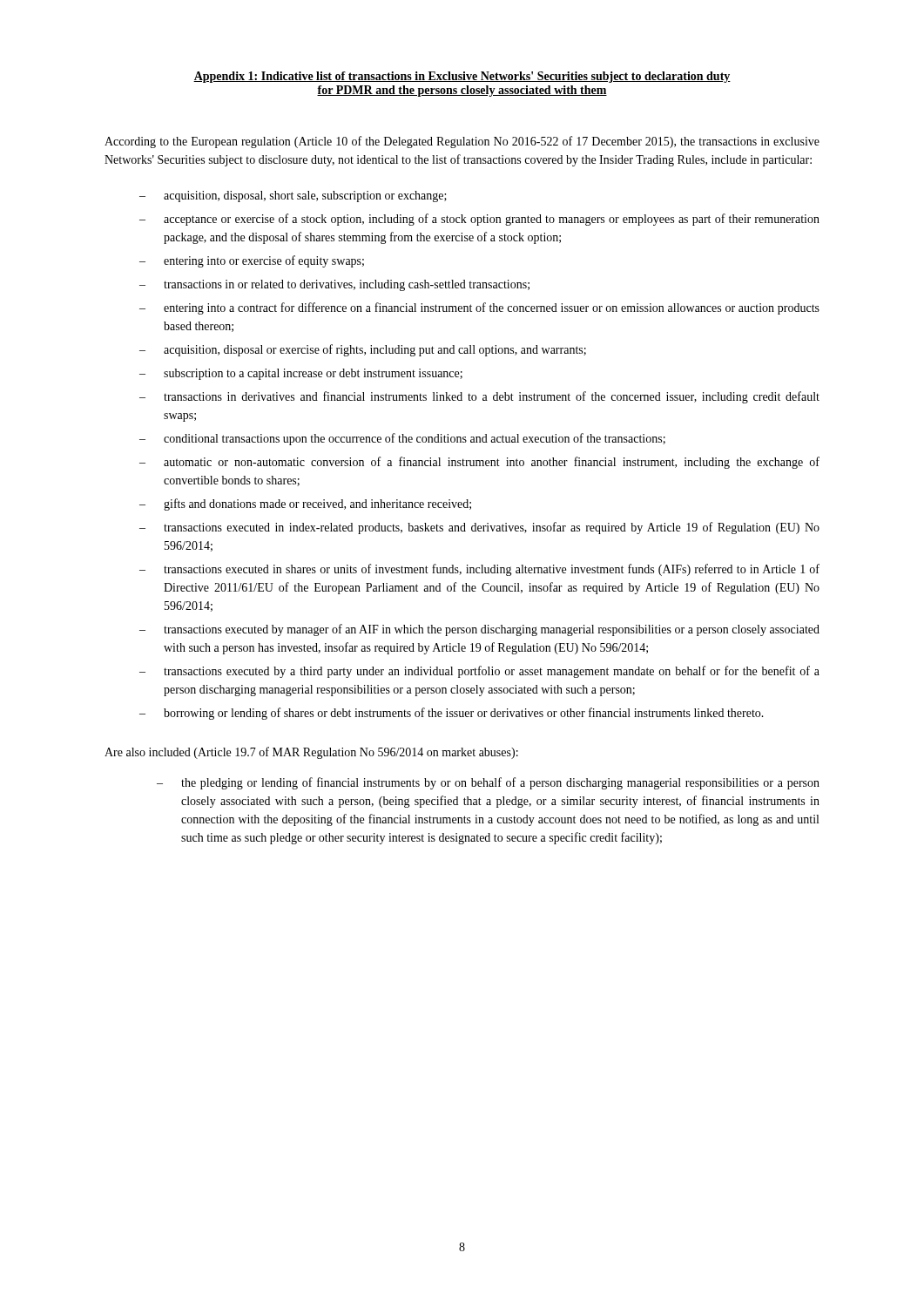The image size is (924, 1307).
Task: Click on the list item with the text "– transactions executed in shares or units of"
Action: pos(479,588)
